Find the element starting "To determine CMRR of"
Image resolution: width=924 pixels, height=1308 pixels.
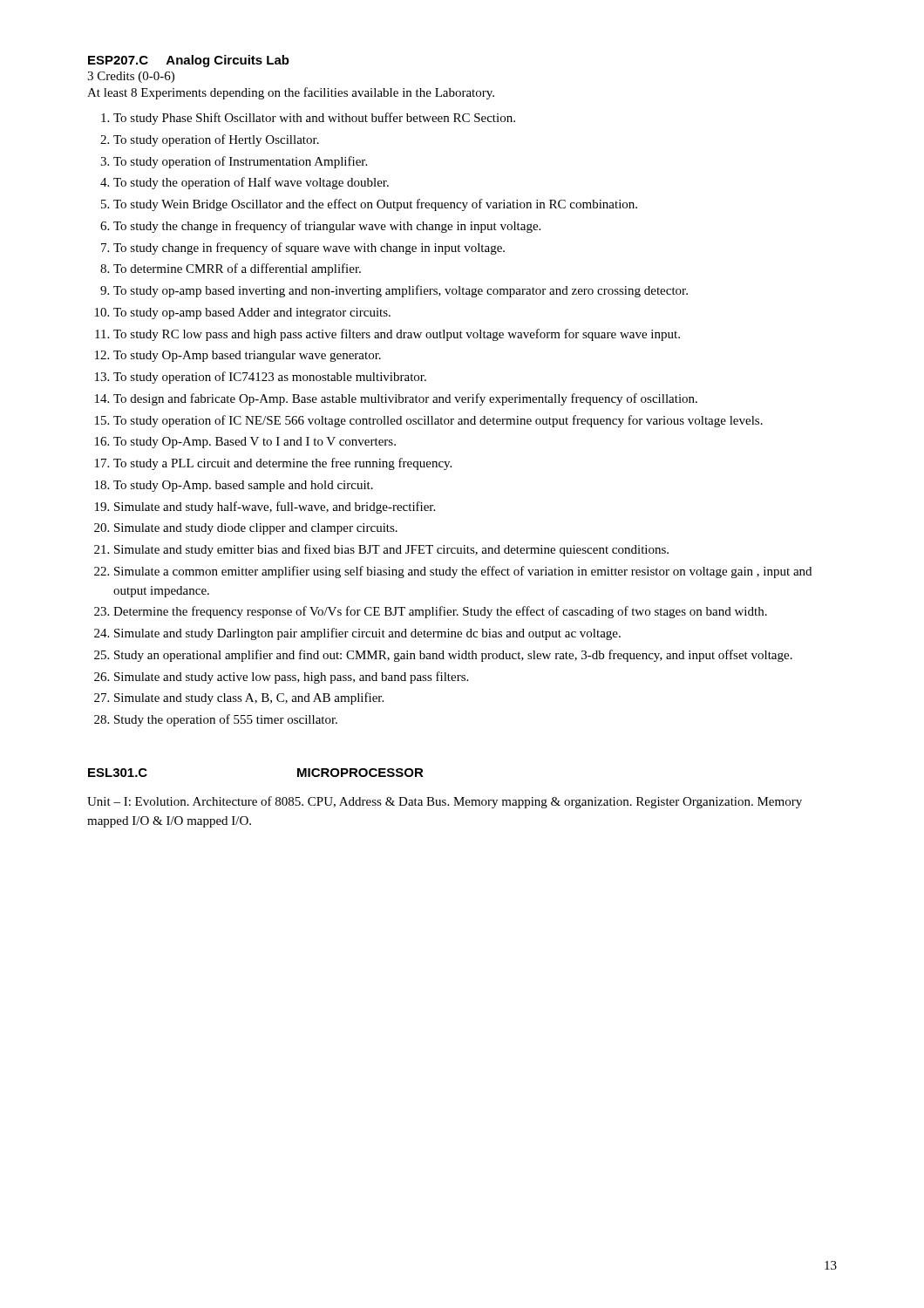[x=237, y=269]
